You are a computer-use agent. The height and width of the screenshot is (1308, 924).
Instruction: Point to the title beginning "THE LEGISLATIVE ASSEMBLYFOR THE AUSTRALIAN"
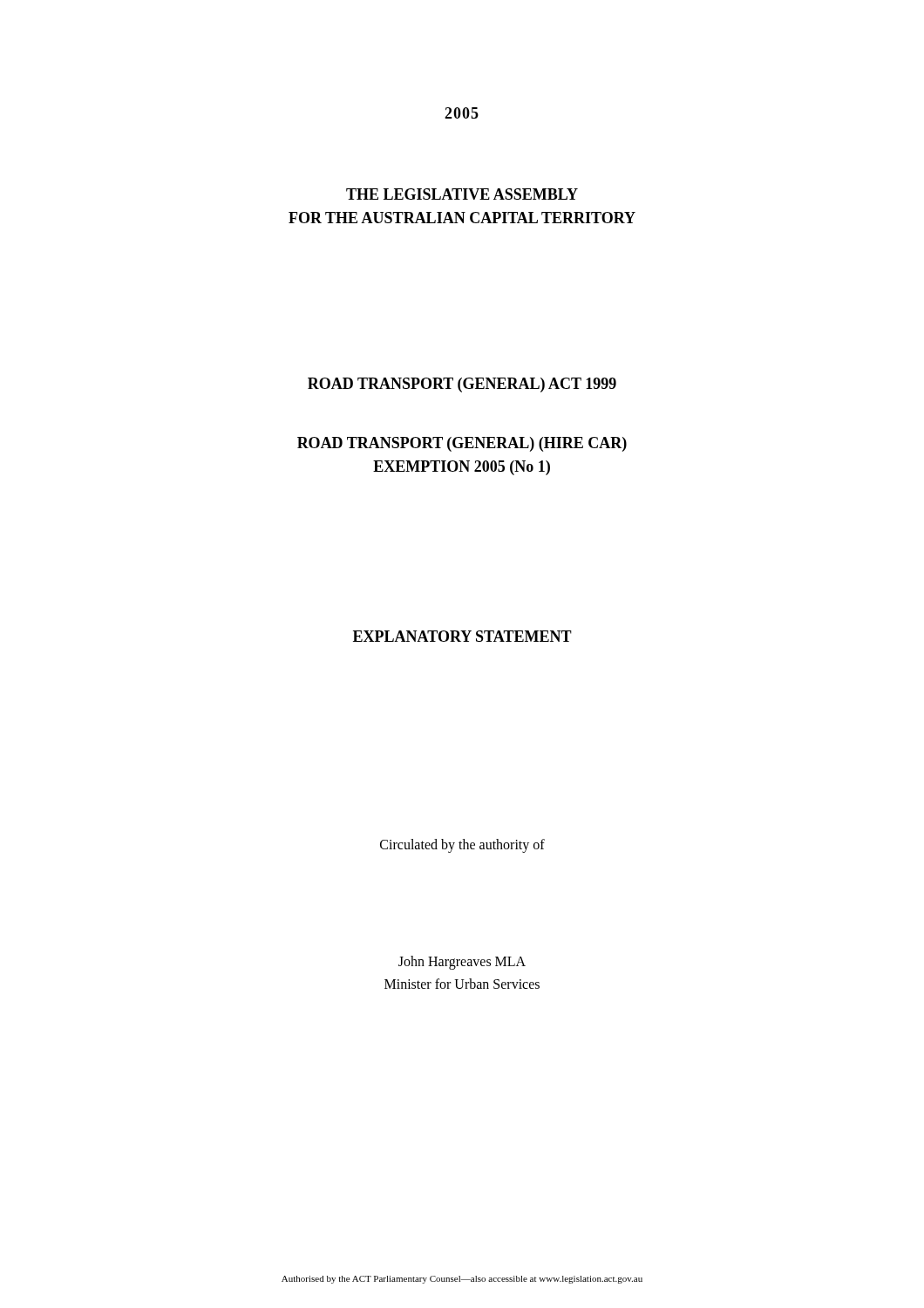462,206
